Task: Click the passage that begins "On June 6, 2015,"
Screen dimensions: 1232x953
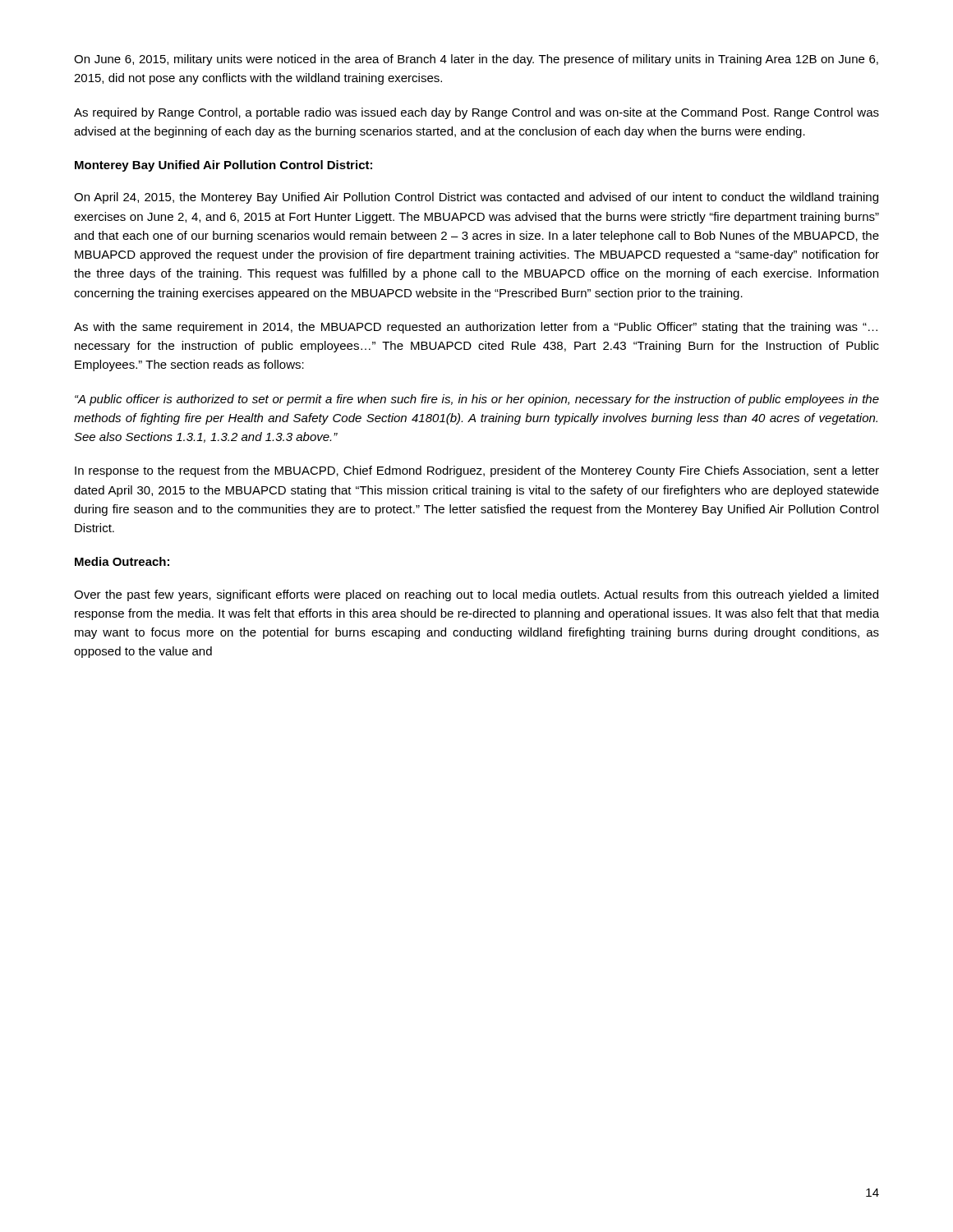Action: (x=476, y=68)
